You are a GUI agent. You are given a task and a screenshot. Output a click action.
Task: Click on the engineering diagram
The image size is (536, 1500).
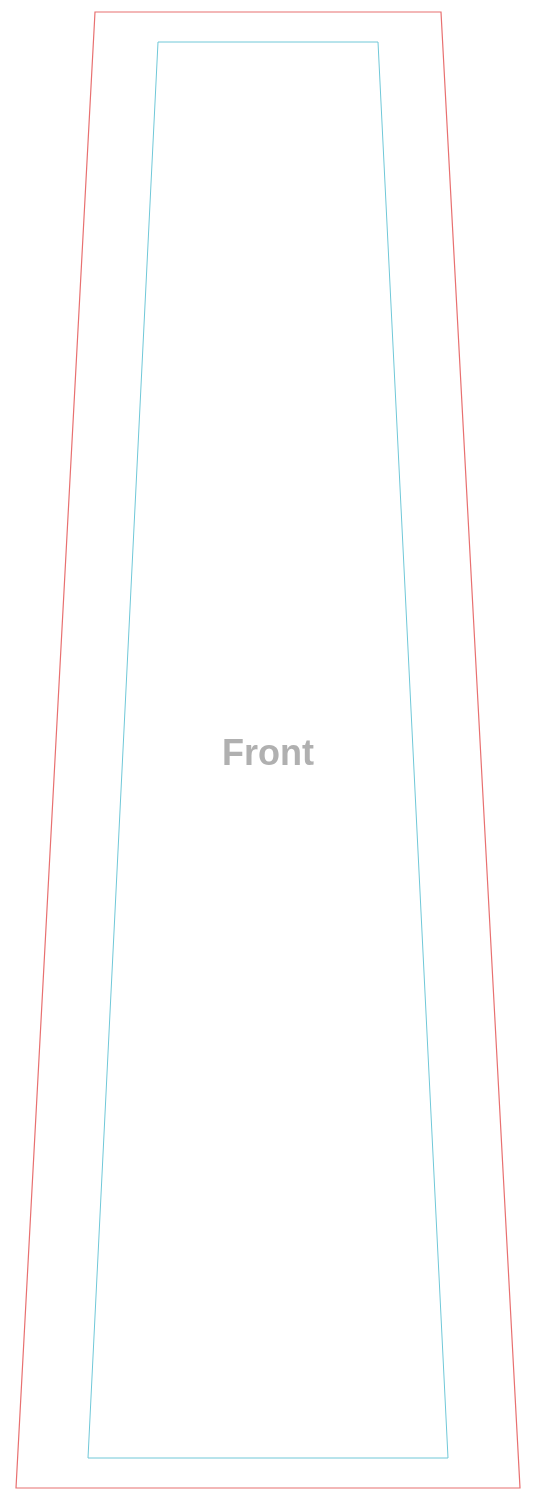[268, 750]
